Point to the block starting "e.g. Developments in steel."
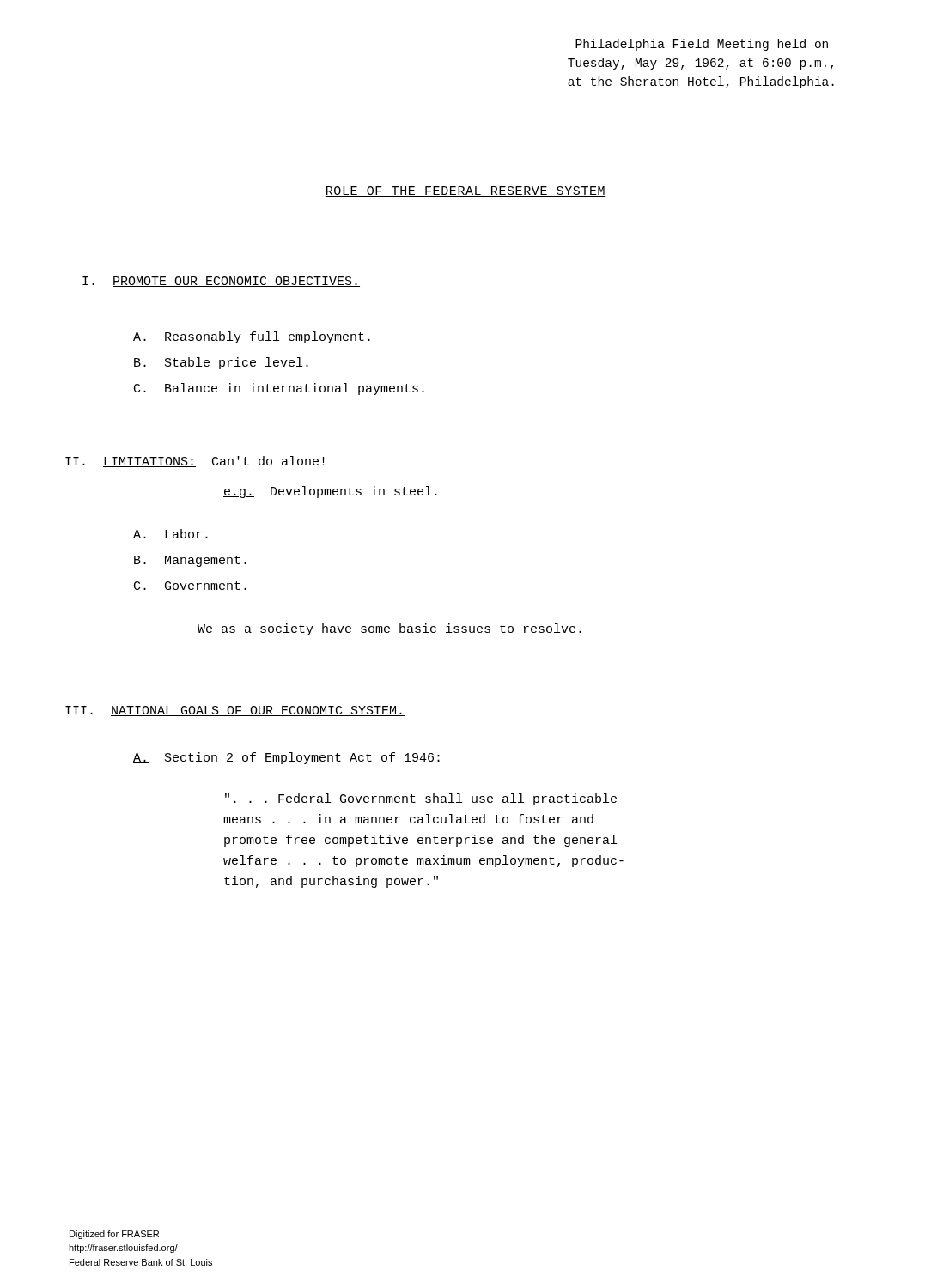This screenshot has width=931, height=1288. (x=332, y=492)
